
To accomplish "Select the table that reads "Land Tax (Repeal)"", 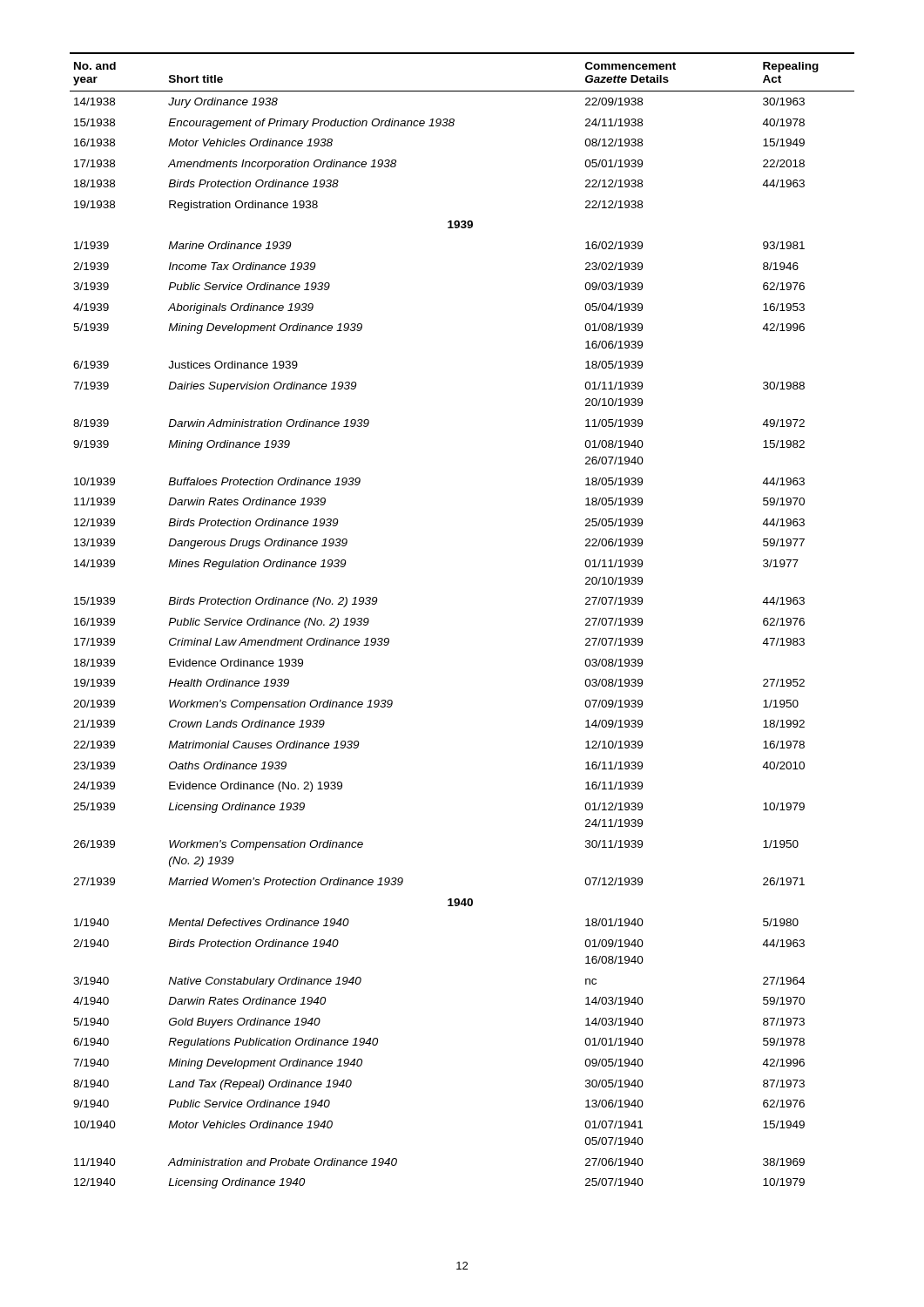I will [462, 623].
